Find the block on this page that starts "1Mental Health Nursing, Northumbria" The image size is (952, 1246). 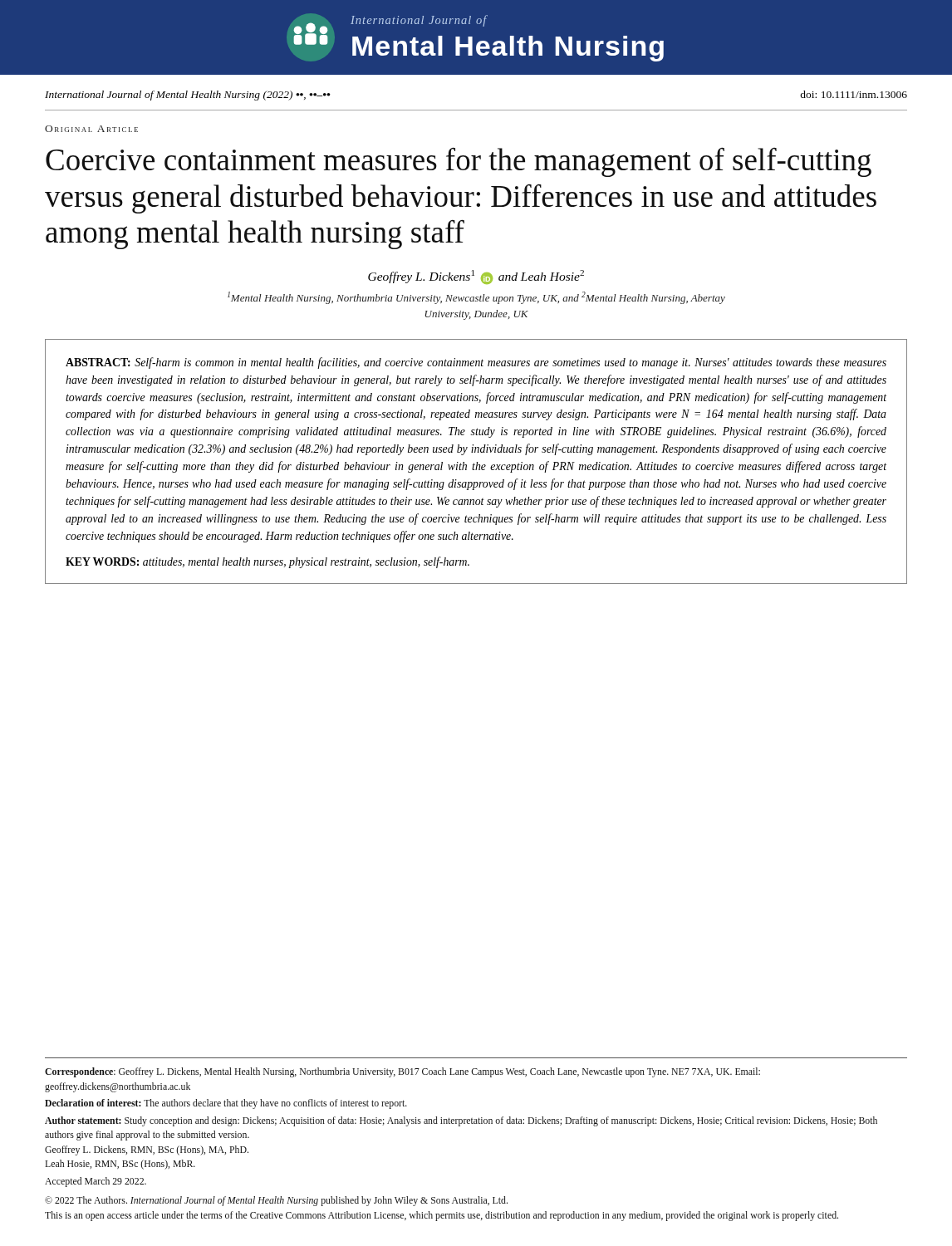tap(476, 305)
